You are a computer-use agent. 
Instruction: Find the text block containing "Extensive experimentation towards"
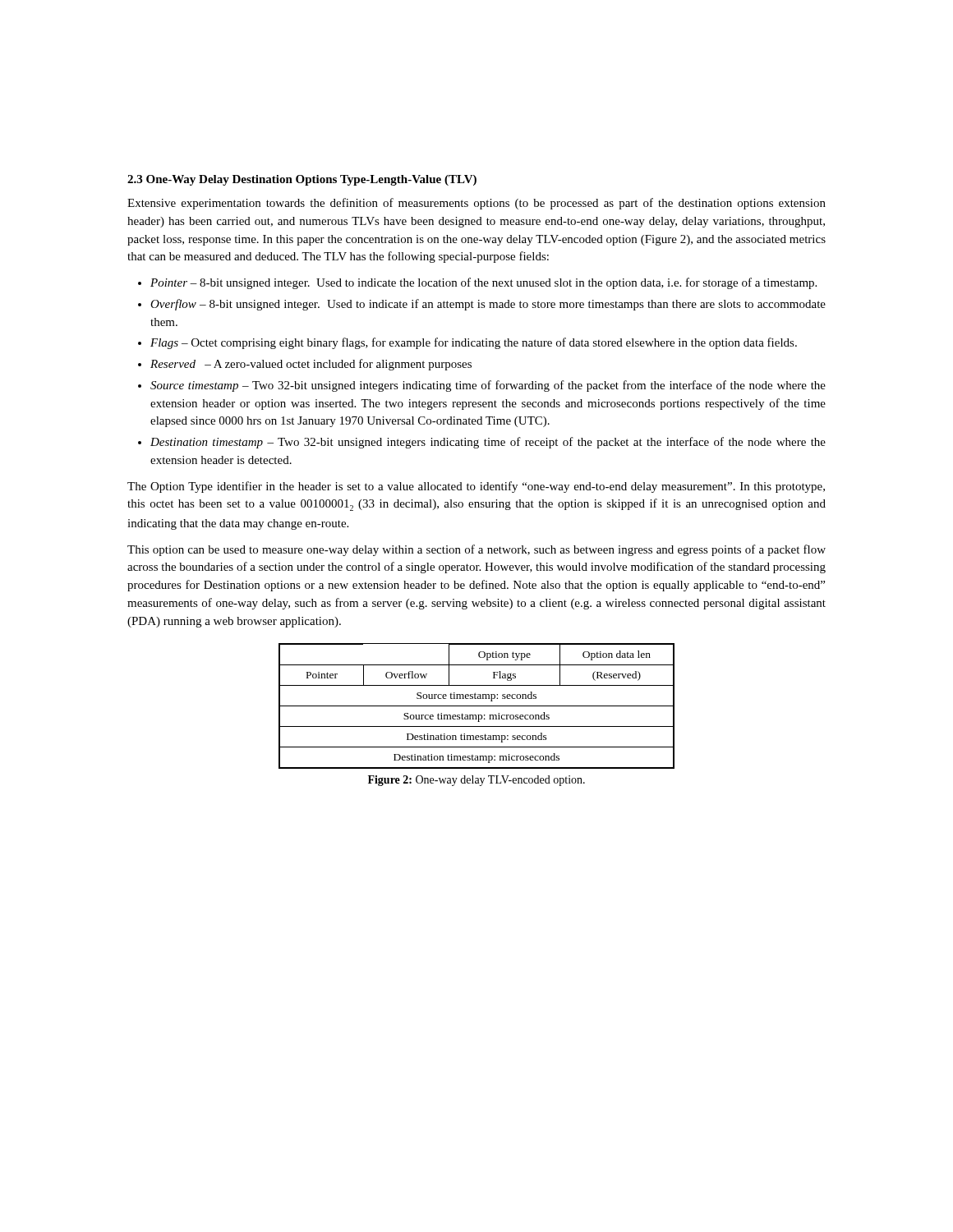(476, 230)
